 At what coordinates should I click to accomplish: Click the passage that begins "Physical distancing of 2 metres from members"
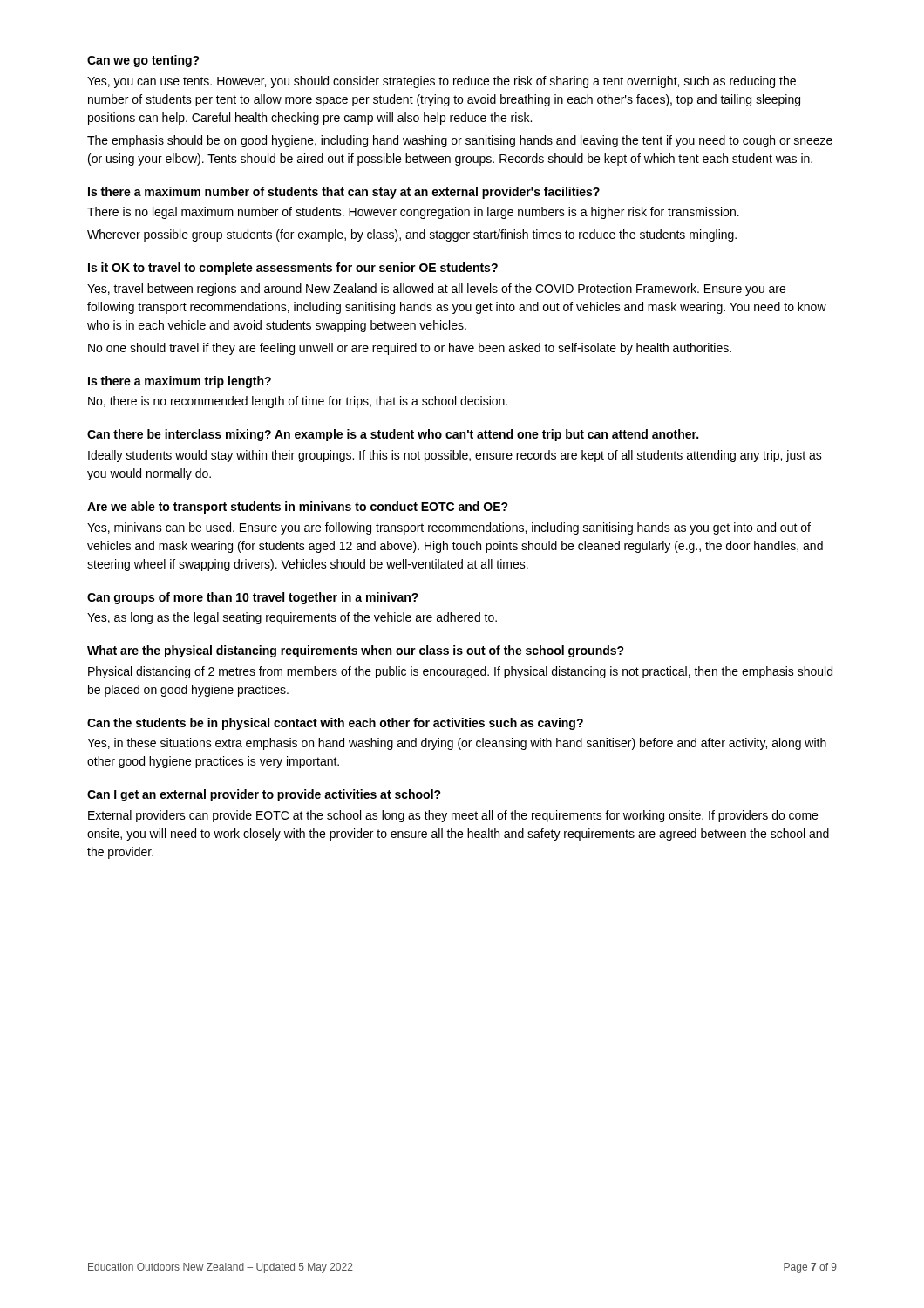(462, 681)
